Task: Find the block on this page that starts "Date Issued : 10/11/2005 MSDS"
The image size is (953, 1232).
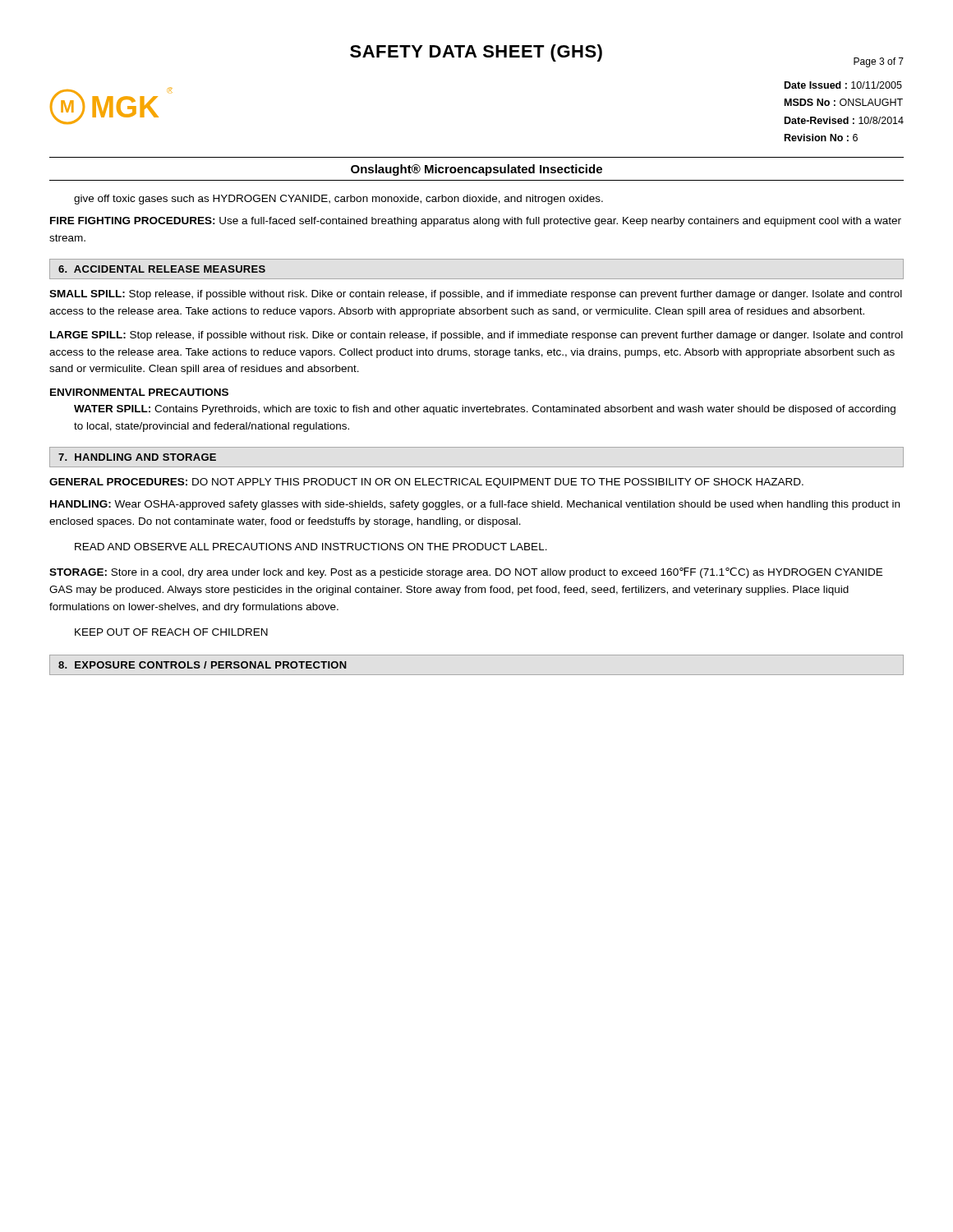Action: [x=844, y=112]
